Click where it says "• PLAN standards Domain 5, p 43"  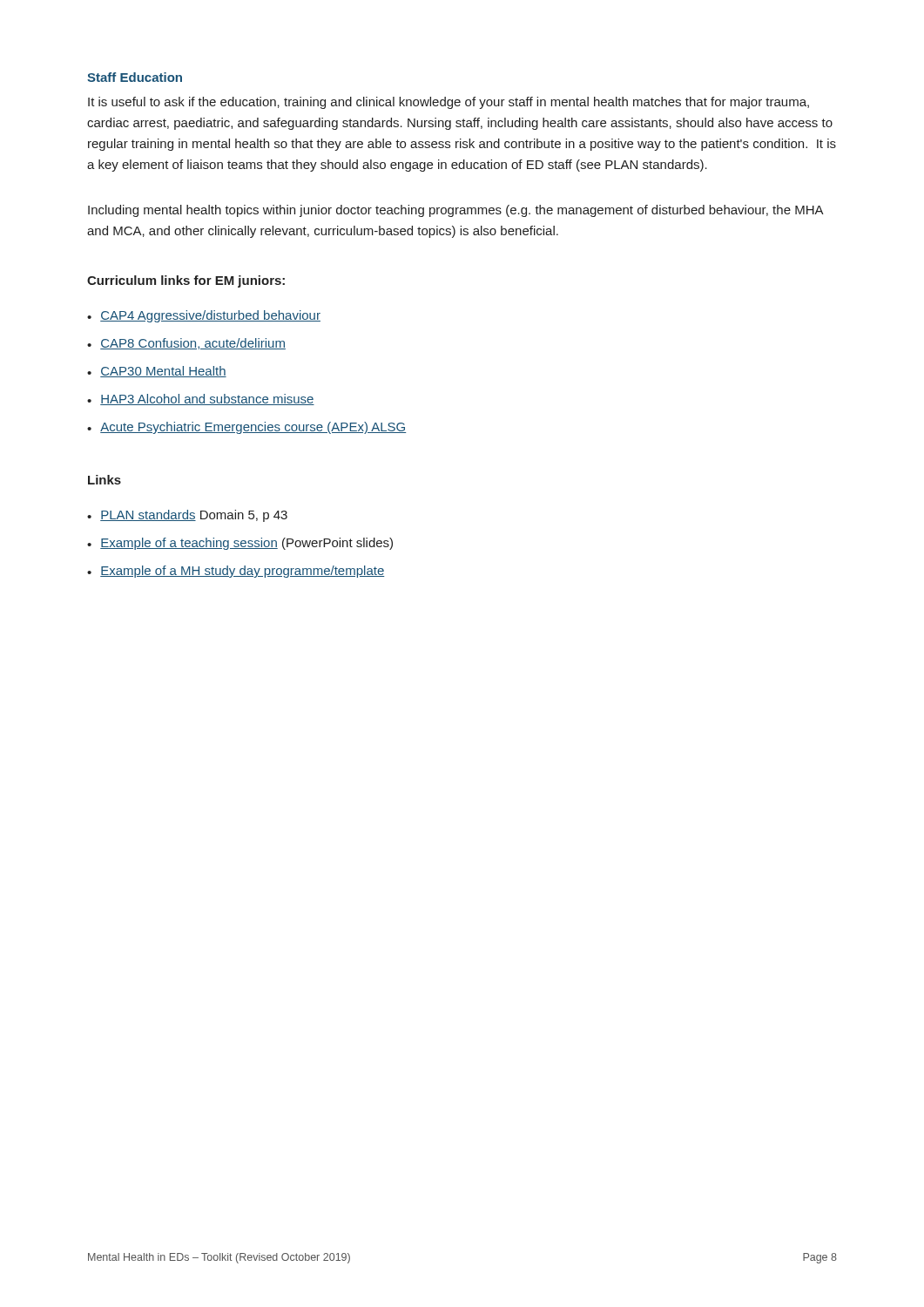coord(187,516)
